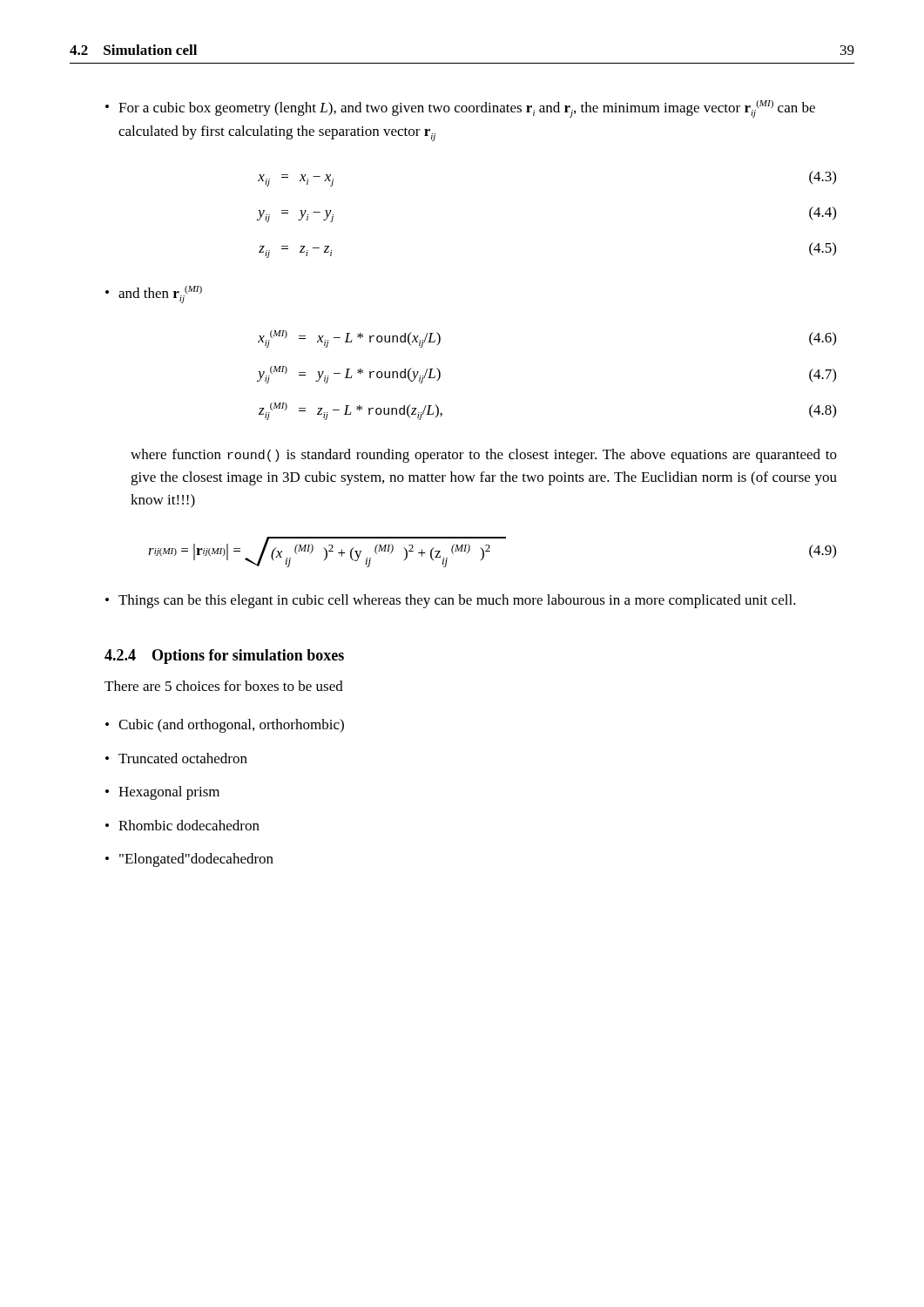Locate the text starting "where function round() is standard rounding operator to"
This screenshot has width=924, height=1307.
484,477
